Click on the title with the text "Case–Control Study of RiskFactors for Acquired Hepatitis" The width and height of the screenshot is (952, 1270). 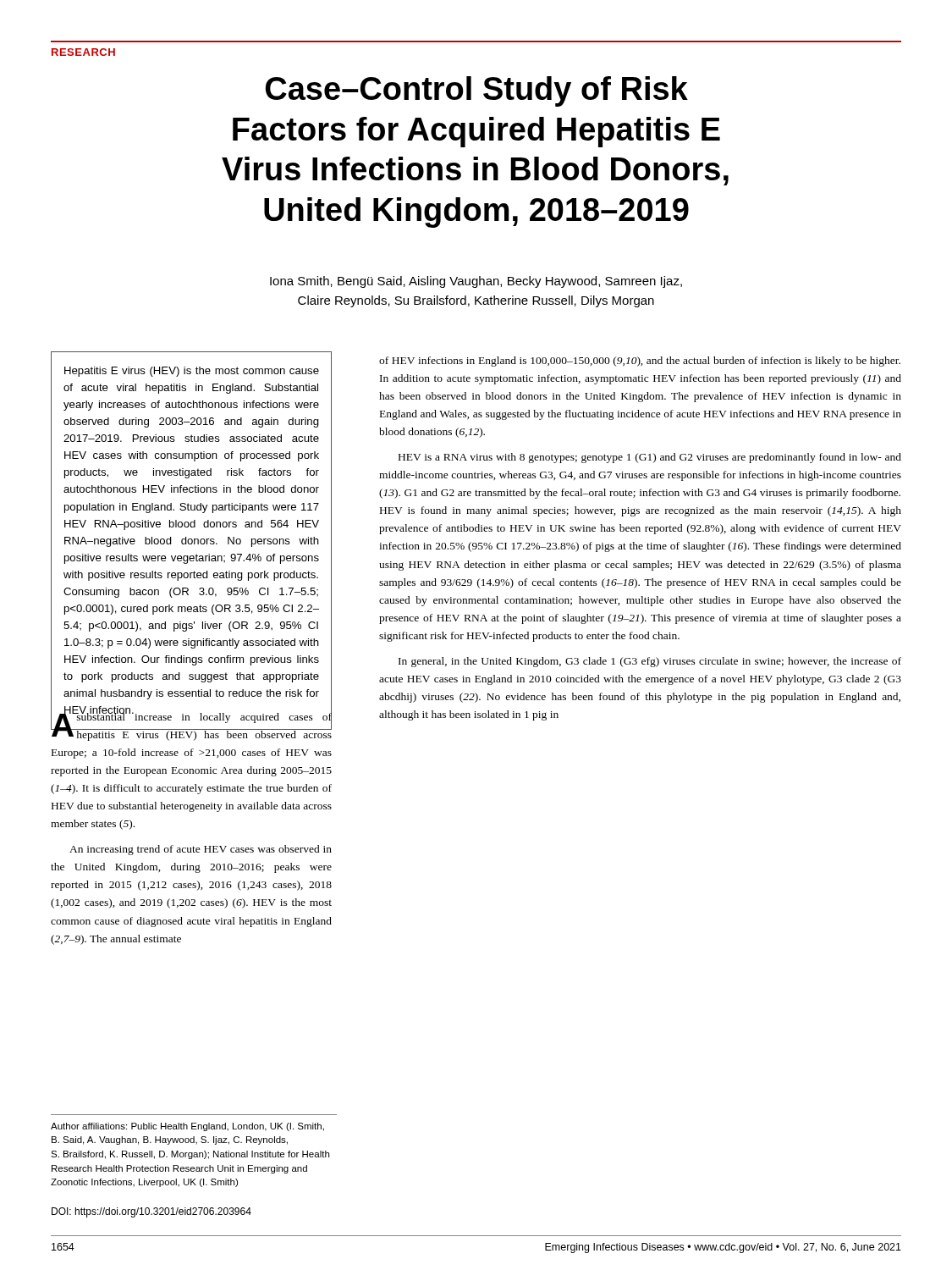point(476,150)
